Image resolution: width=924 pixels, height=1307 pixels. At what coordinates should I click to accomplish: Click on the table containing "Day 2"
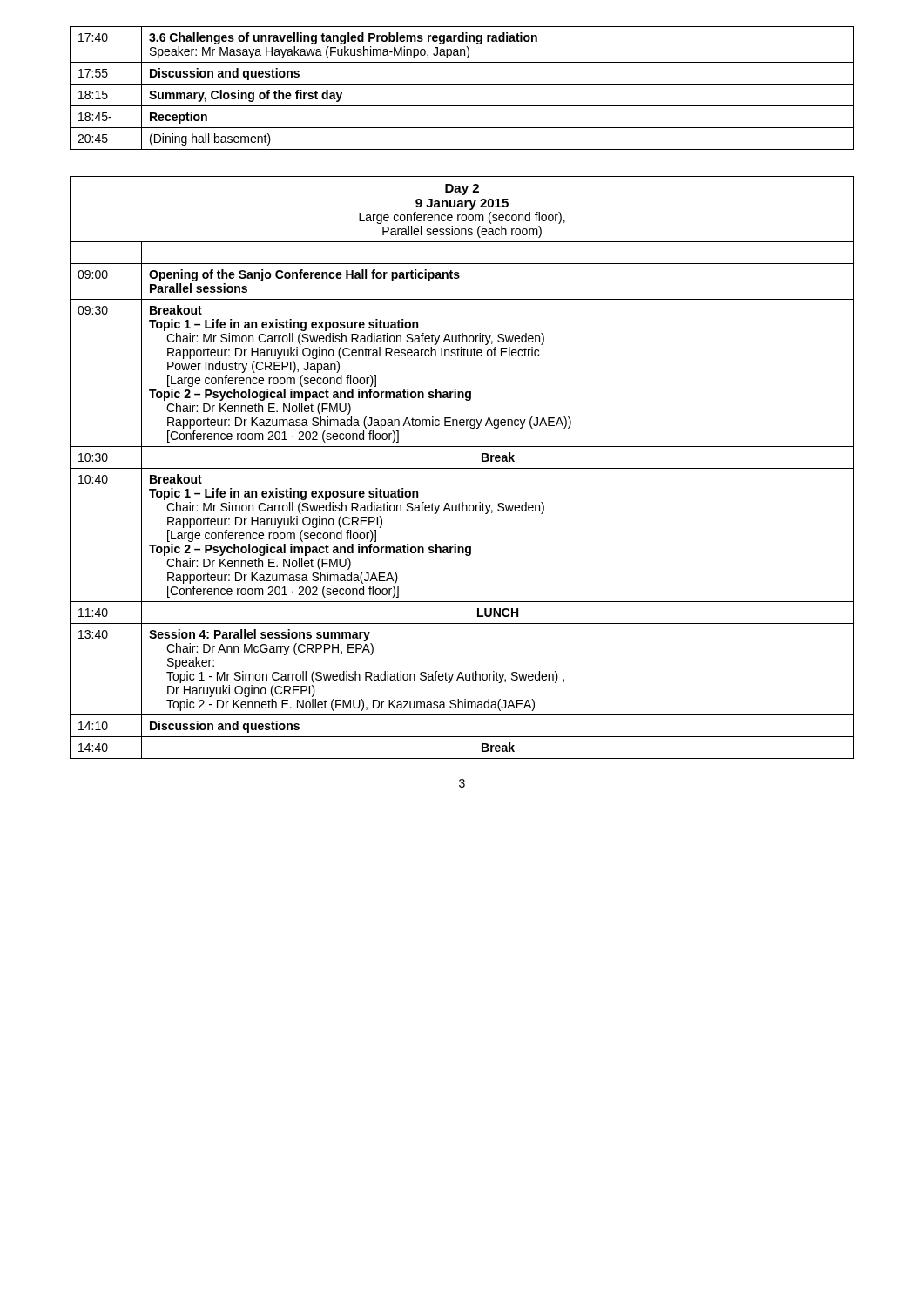click(462, 468)
